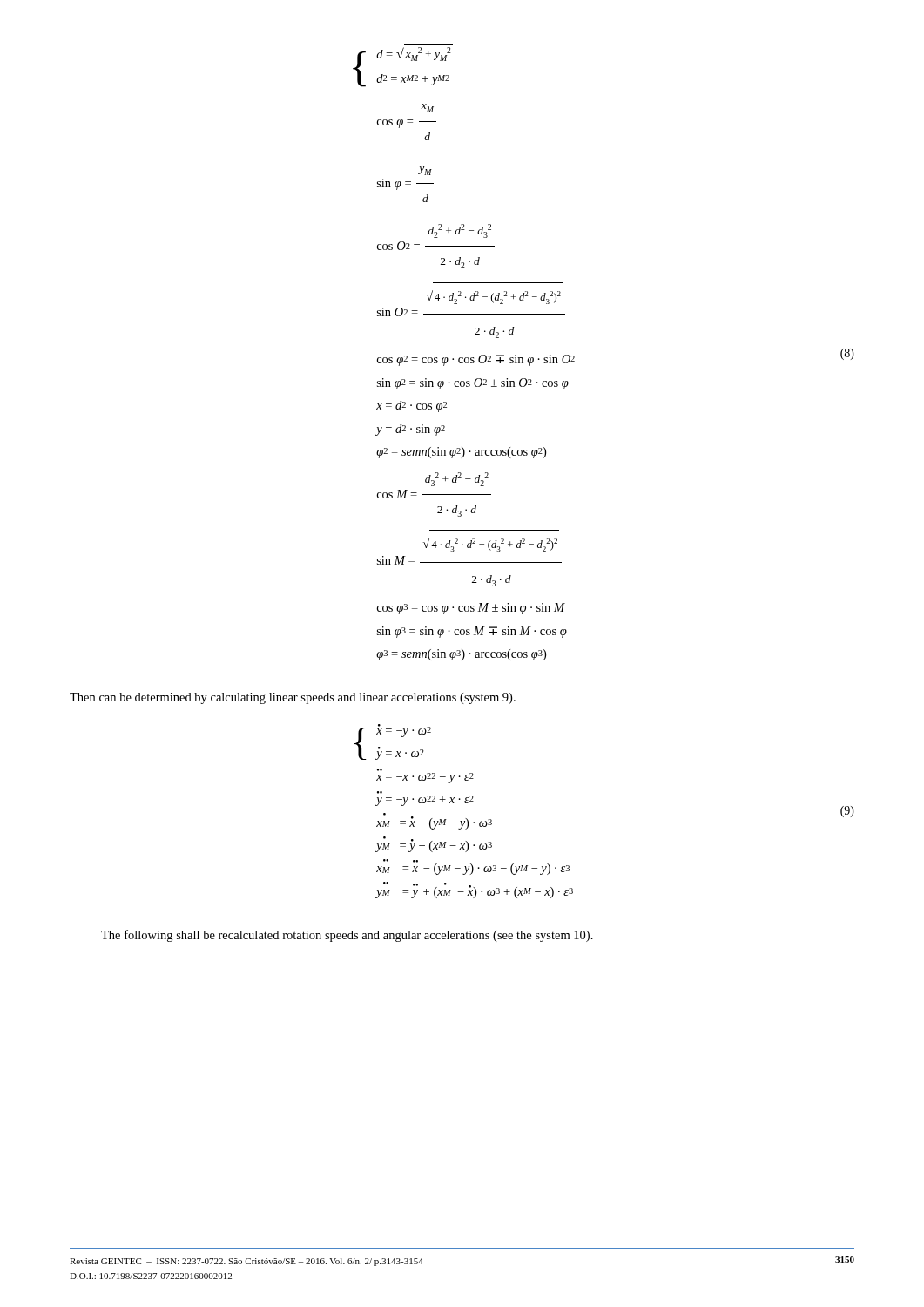
Task: Click the passage that begins "The following shall be recalculated rotation speeds"
Action: [347, 935]
